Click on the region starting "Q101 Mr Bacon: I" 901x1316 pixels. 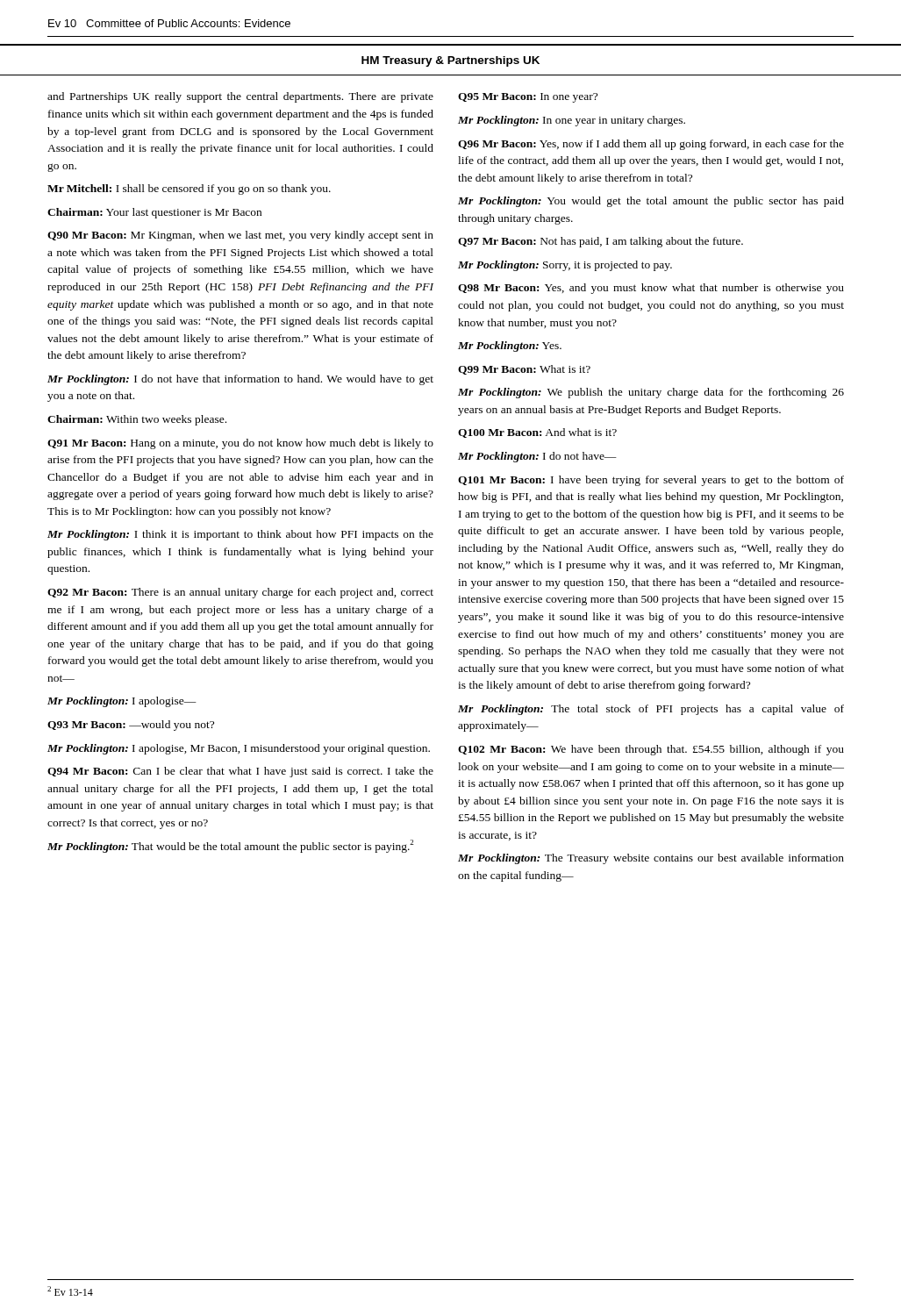point(651,603)
